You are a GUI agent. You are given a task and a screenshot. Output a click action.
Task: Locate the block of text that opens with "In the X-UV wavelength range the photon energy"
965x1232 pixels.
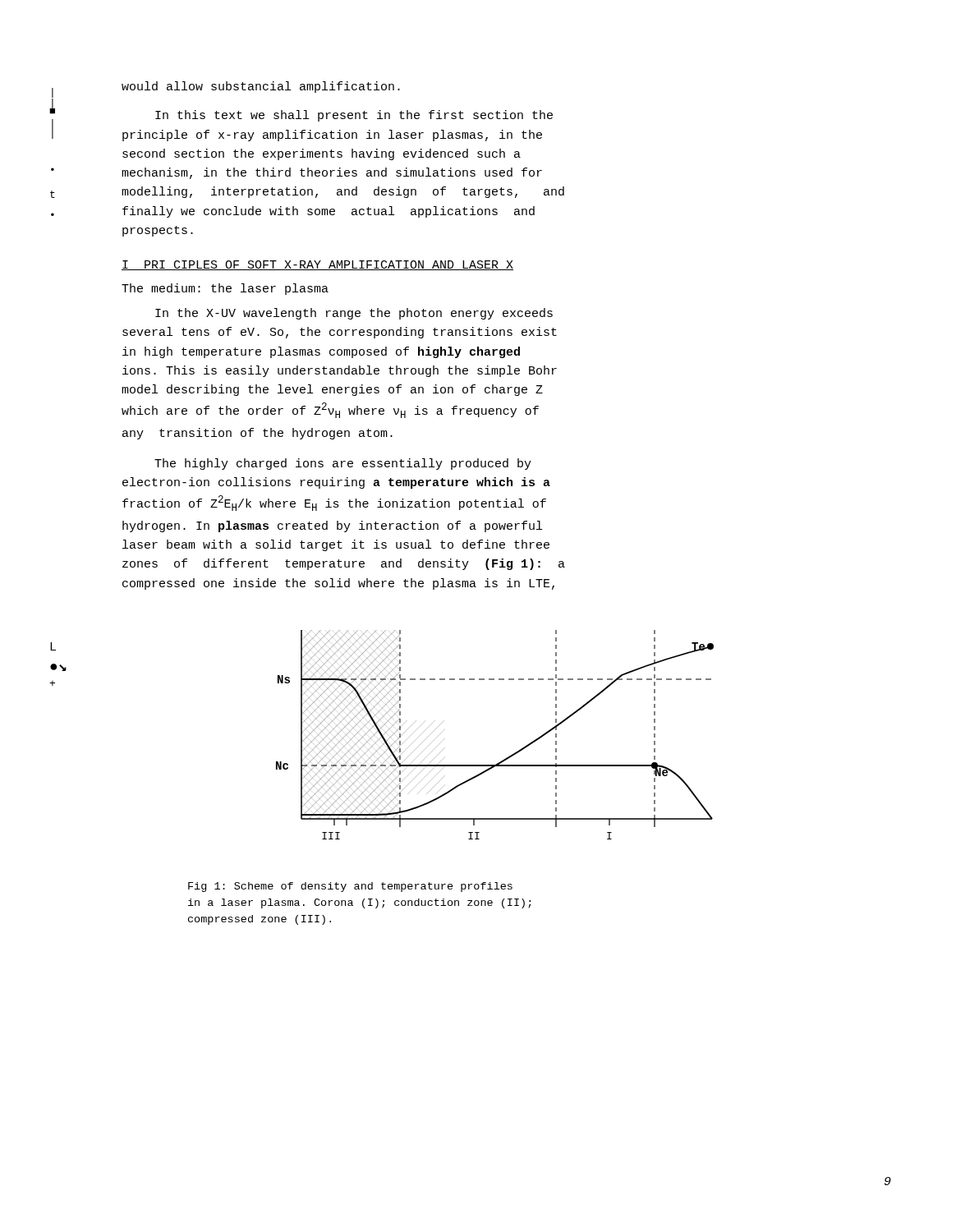[340, 374]
